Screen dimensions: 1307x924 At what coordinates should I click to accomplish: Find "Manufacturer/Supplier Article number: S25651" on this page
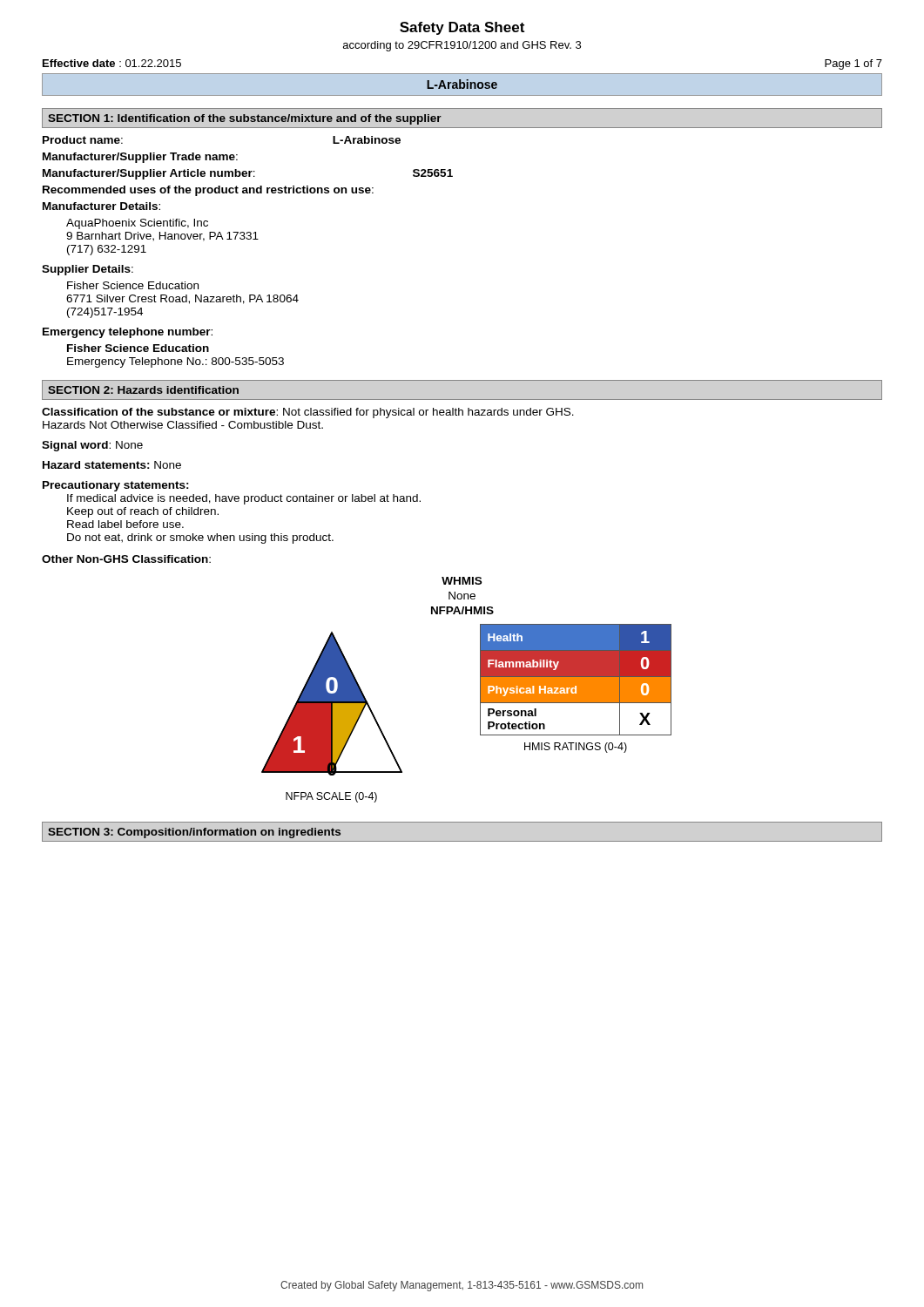[x=247, y=173]
